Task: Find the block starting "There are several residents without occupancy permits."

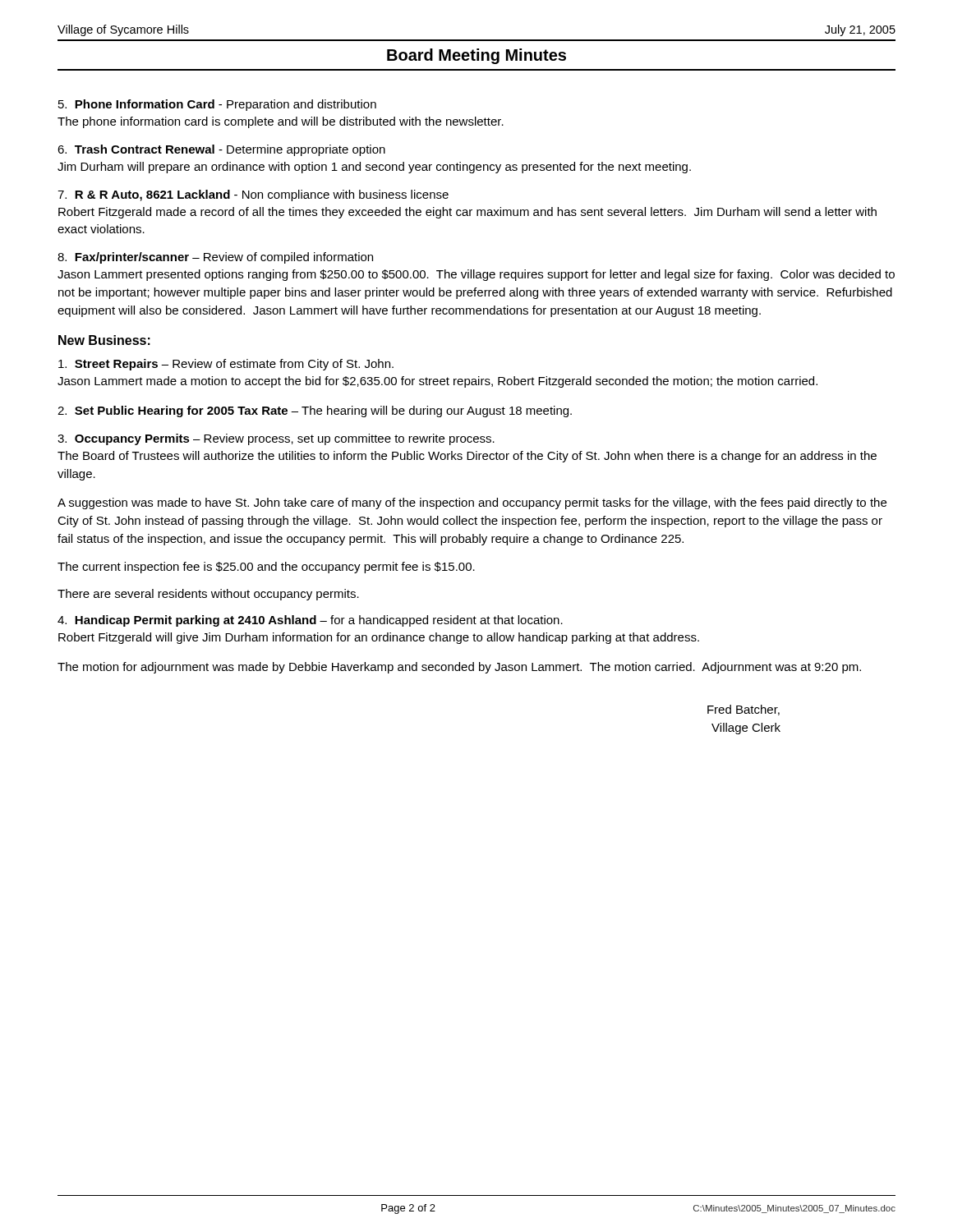Action: click(209, 594)
